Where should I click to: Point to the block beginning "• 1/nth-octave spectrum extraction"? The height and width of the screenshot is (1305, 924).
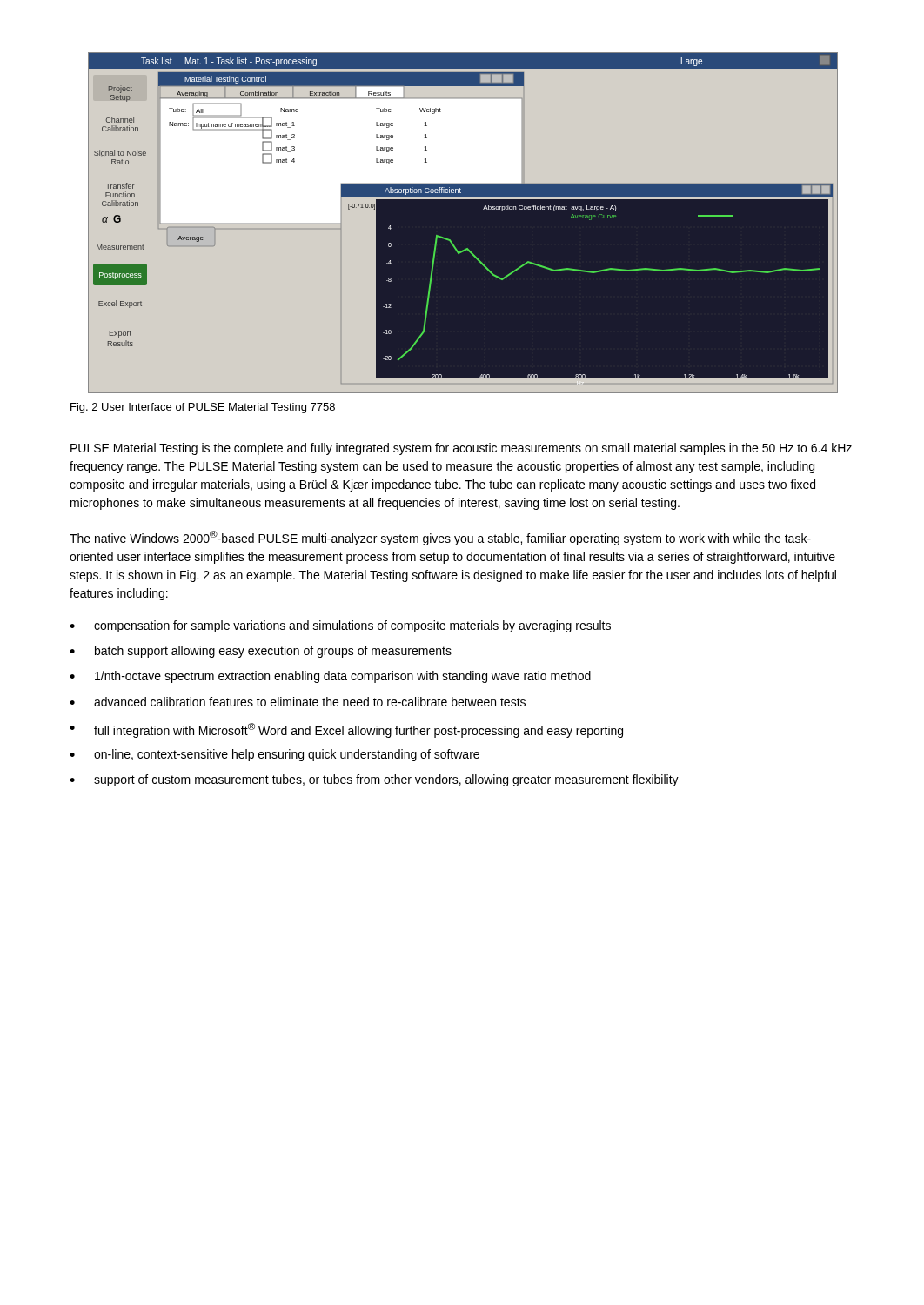462,678
